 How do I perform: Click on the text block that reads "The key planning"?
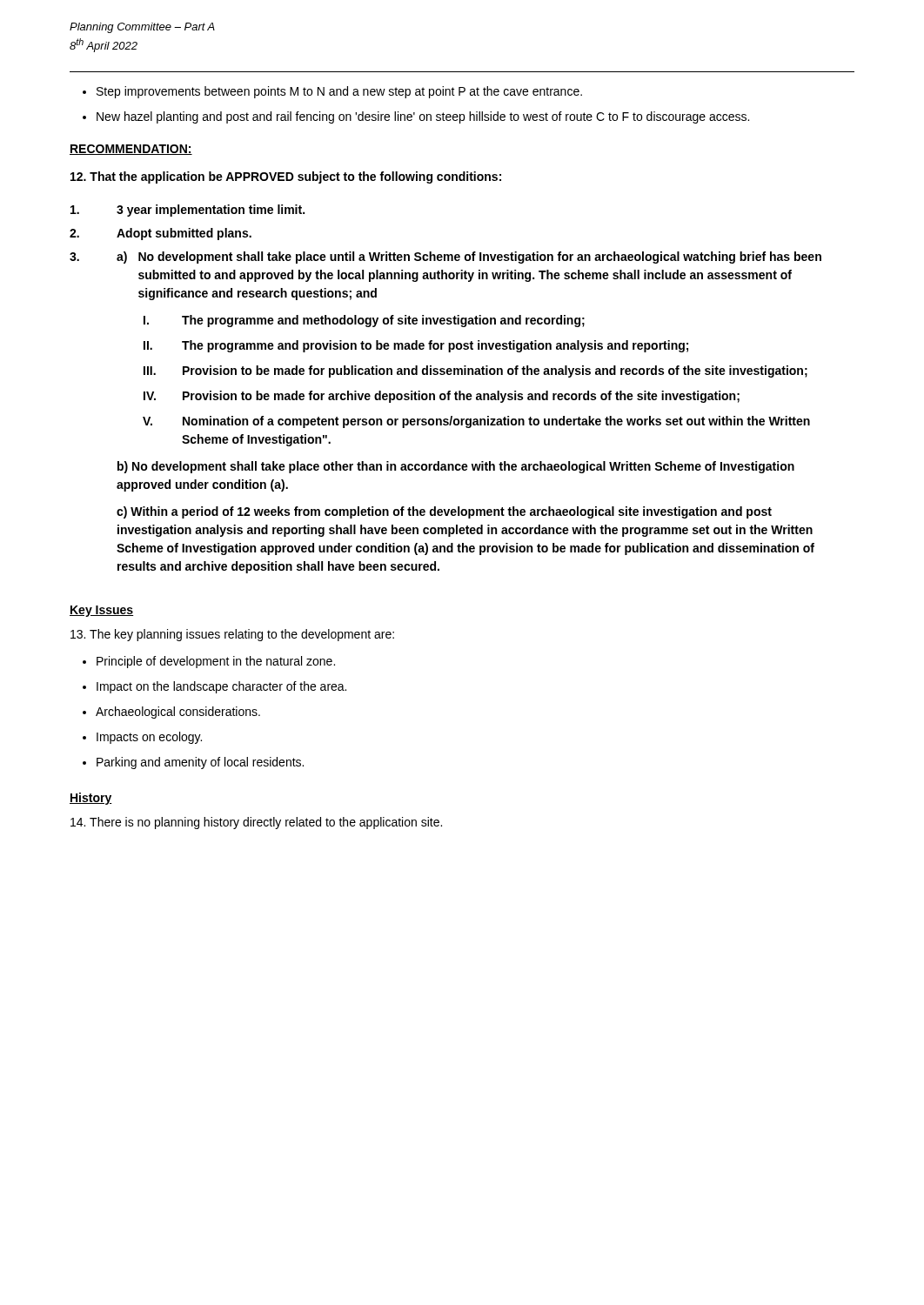click(x=232, y=634)
